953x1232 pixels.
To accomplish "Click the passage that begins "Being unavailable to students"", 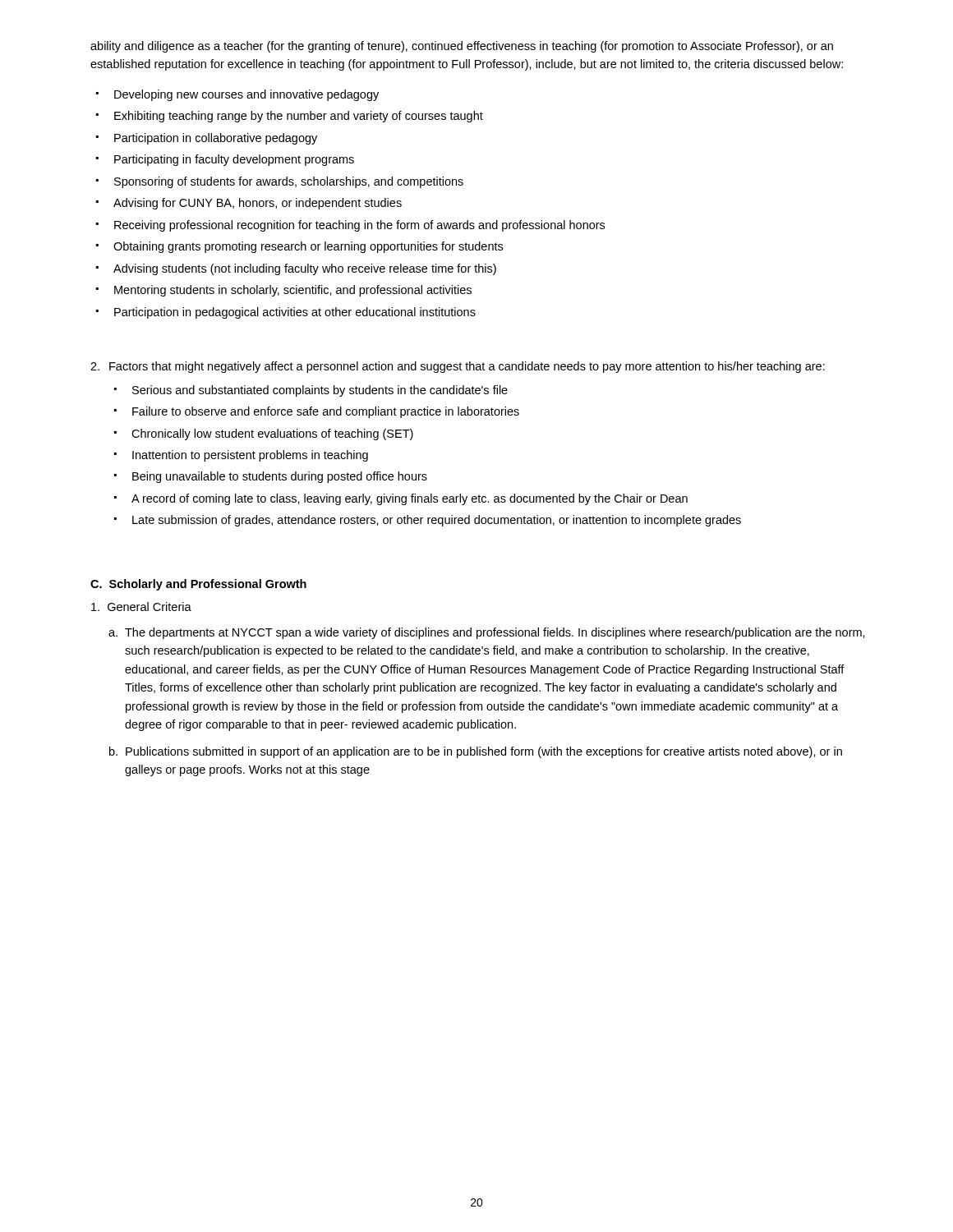I will click(x=279, y=477).
